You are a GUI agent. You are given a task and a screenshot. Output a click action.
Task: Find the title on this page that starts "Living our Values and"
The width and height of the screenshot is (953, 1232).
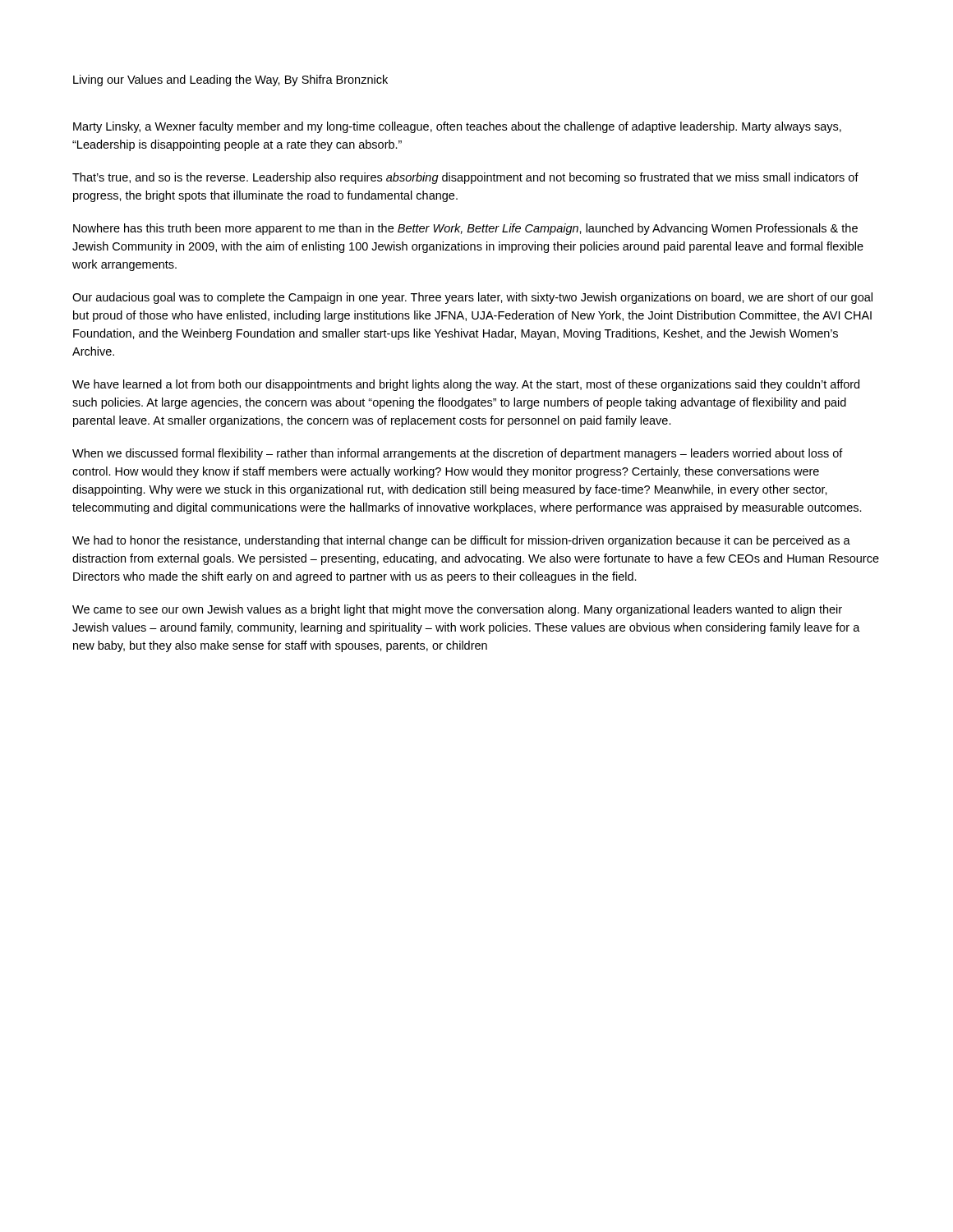(x=176, y=80)
